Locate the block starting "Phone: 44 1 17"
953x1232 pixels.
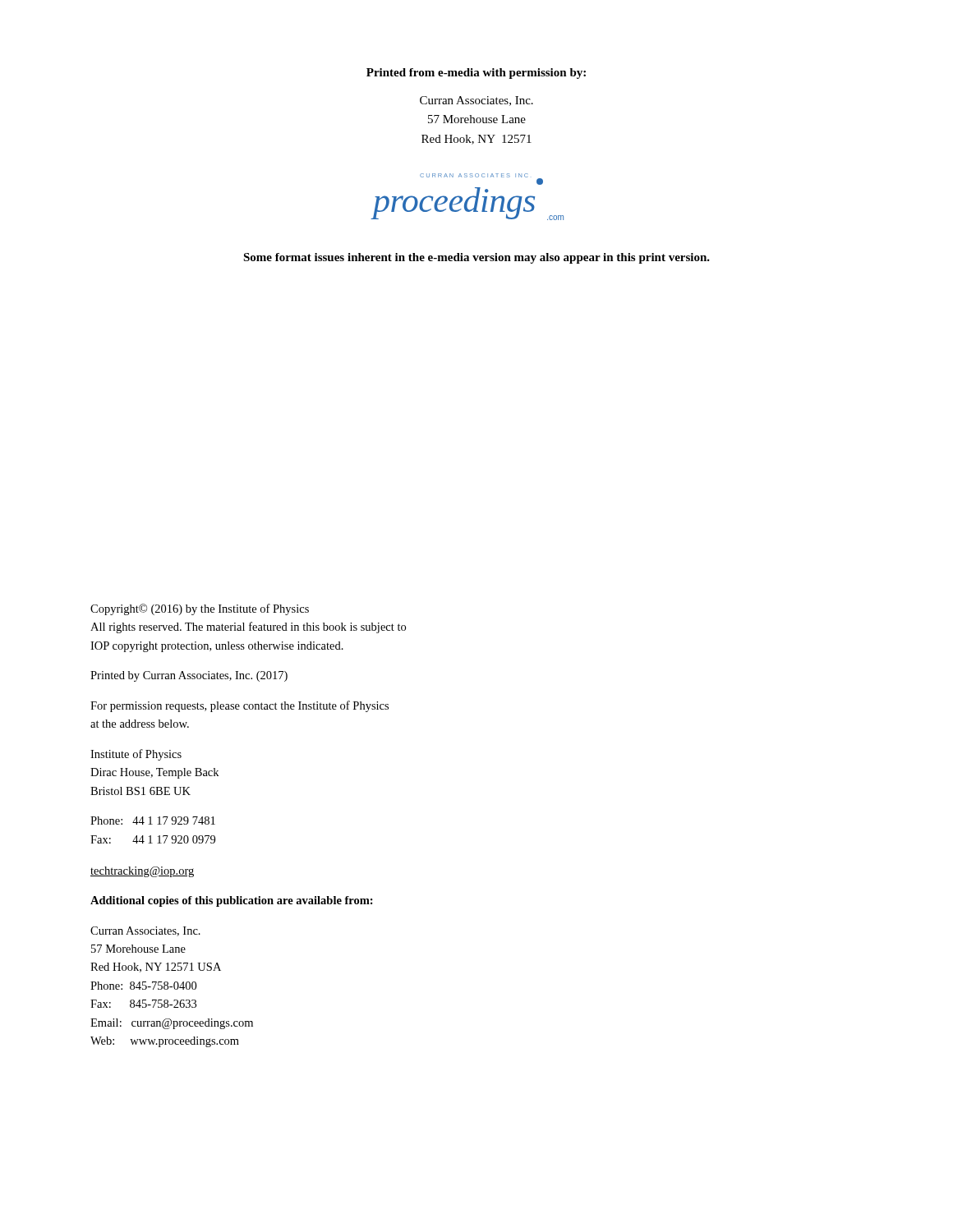(153, 821)
